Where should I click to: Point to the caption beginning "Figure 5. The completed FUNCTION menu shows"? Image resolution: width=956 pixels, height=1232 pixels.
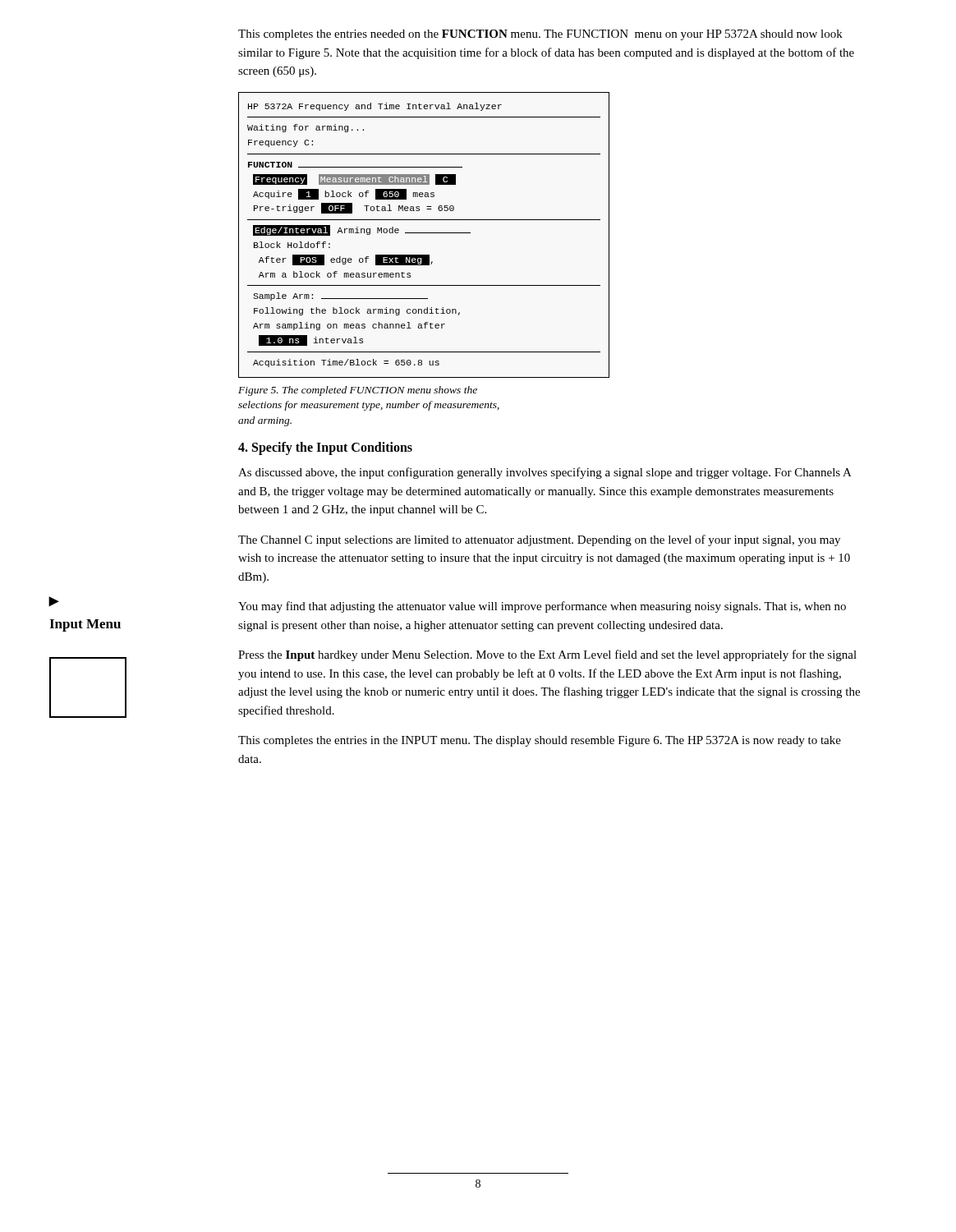click(369, 405)
